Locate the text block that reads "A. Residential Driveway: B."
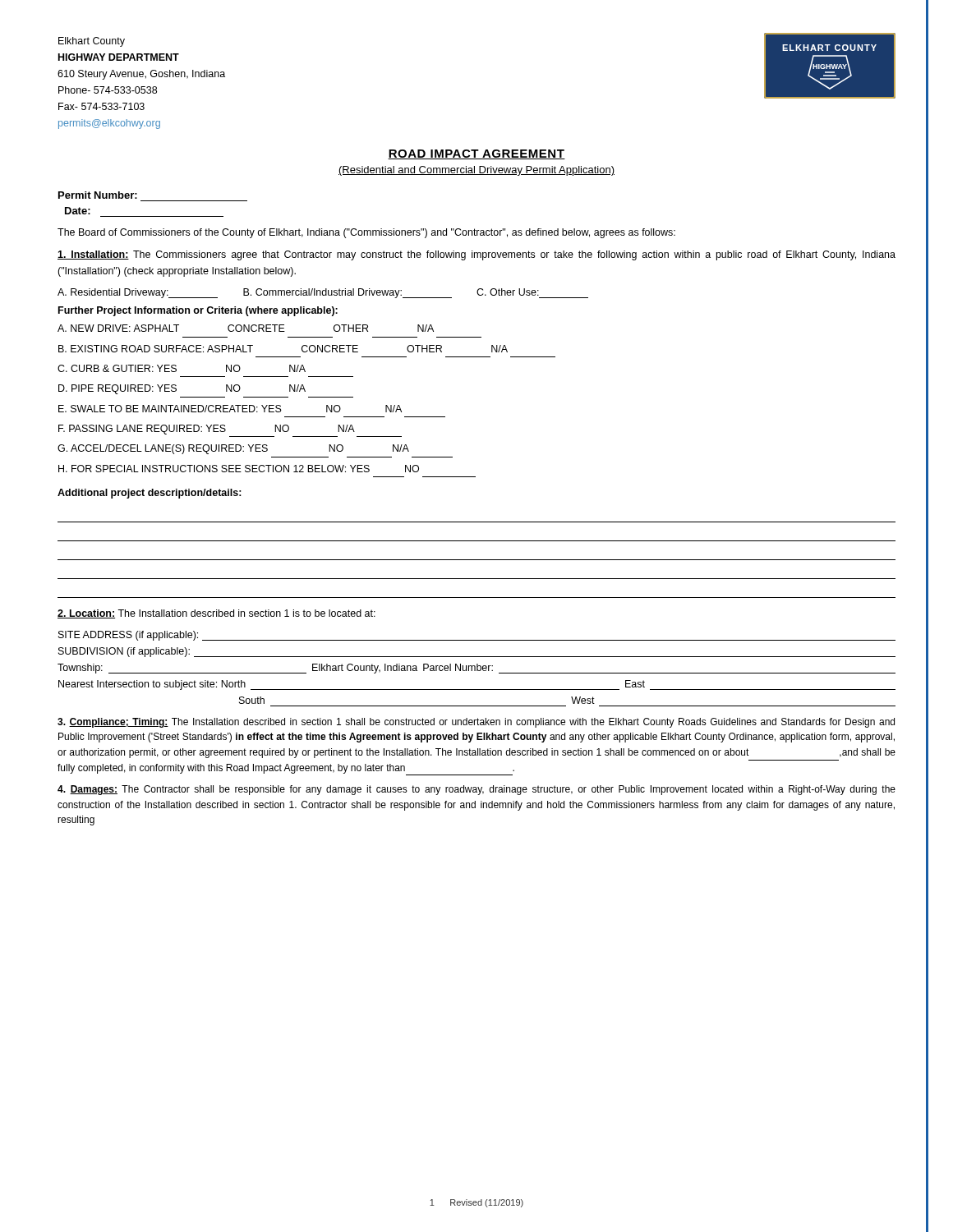This screenshot has width=953, height=1232. (323, 292)
